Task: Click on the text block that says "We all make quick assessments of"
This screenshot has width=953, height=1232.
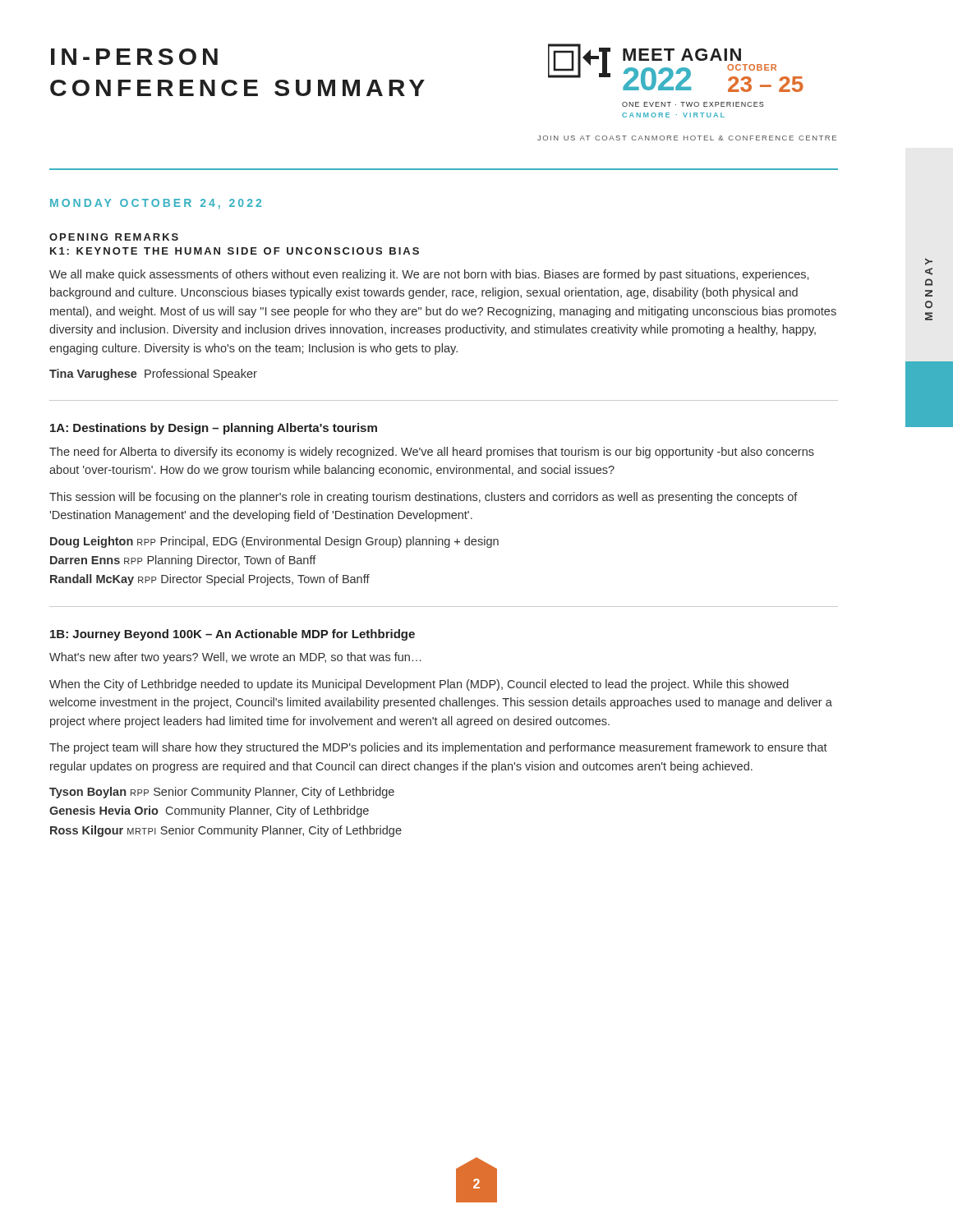Action: (443, 311)
